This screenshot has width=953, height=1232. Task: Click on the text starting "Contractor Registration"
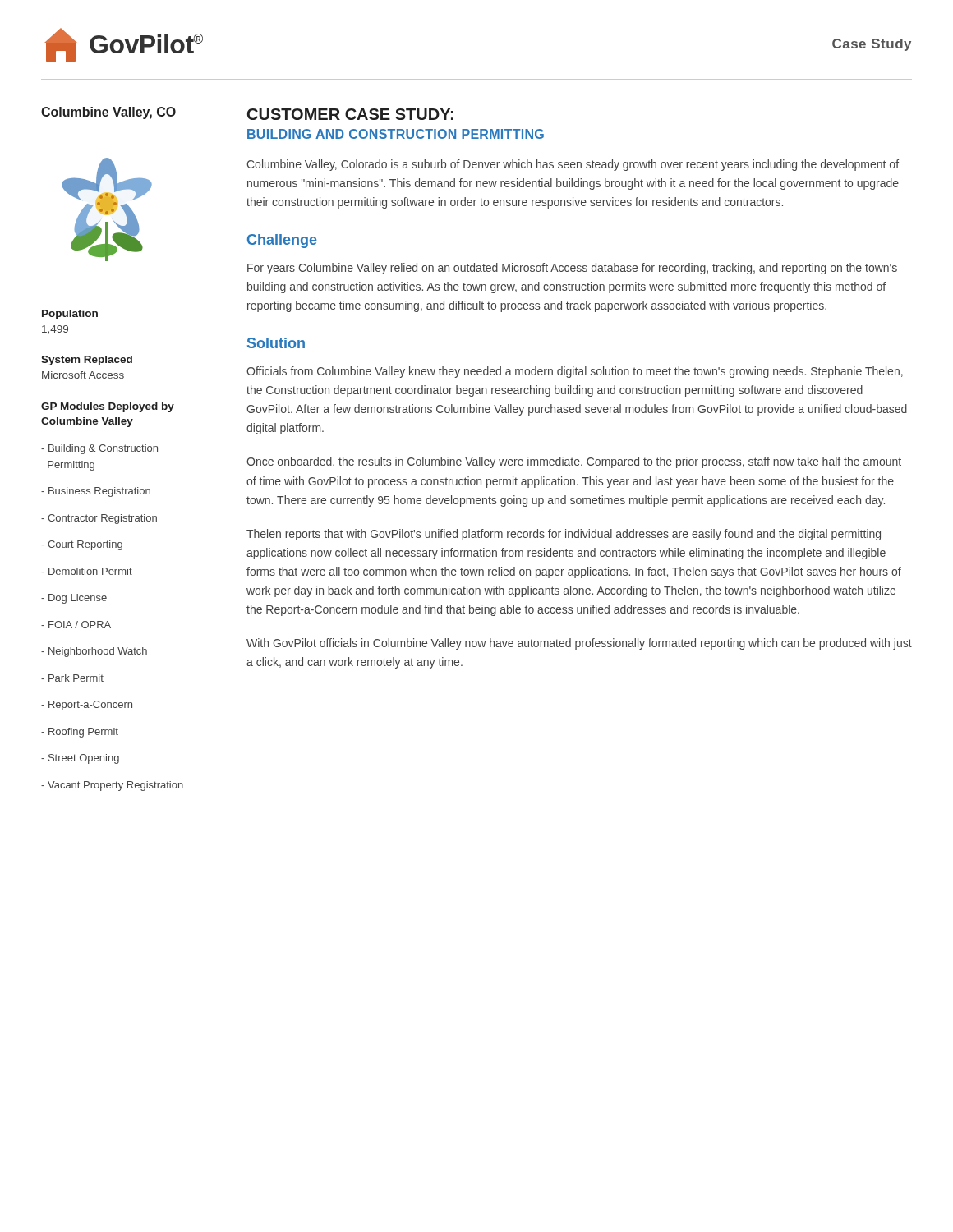click(127, 518)
